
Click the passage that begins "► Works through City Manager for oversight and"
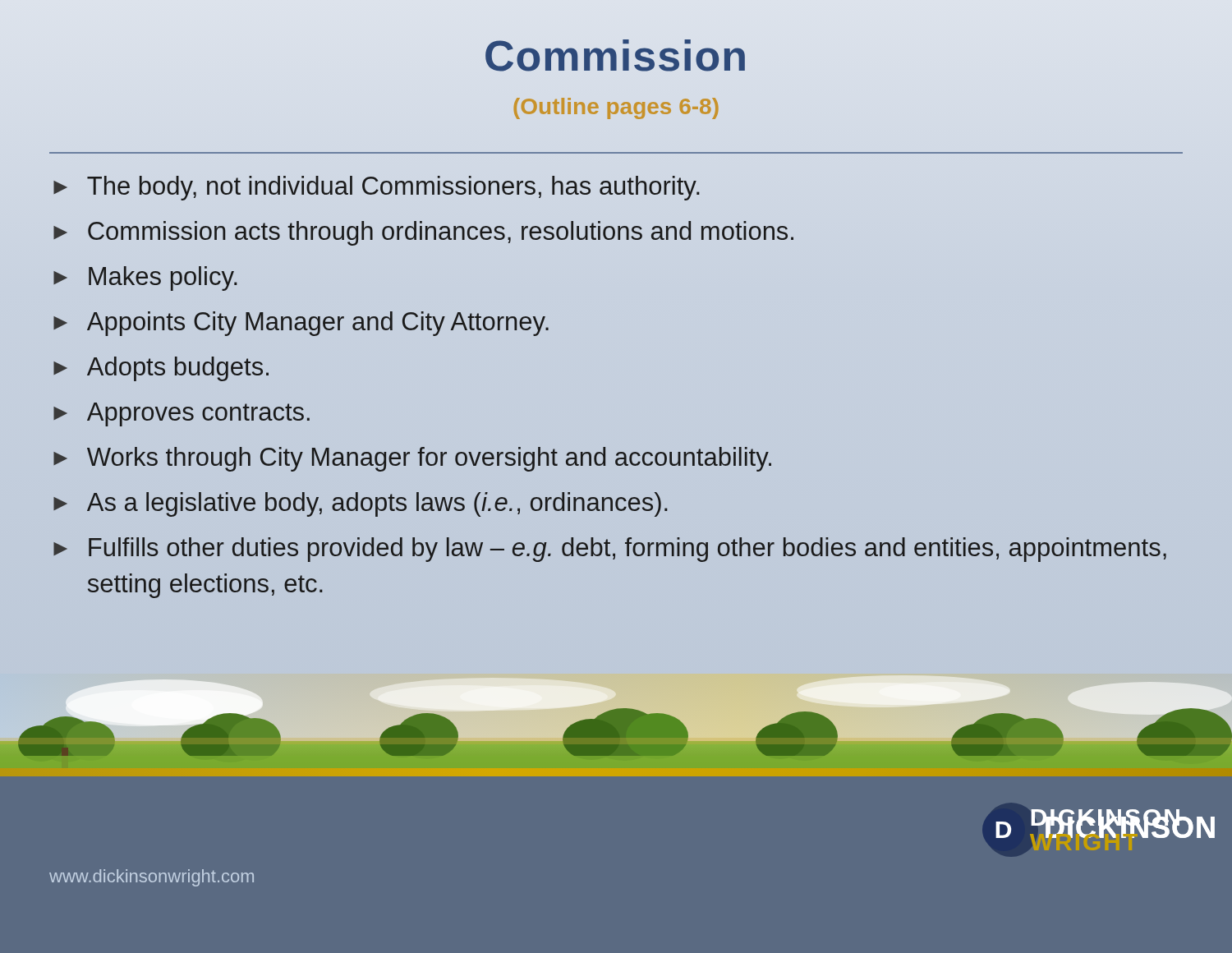tap(616, 458)
